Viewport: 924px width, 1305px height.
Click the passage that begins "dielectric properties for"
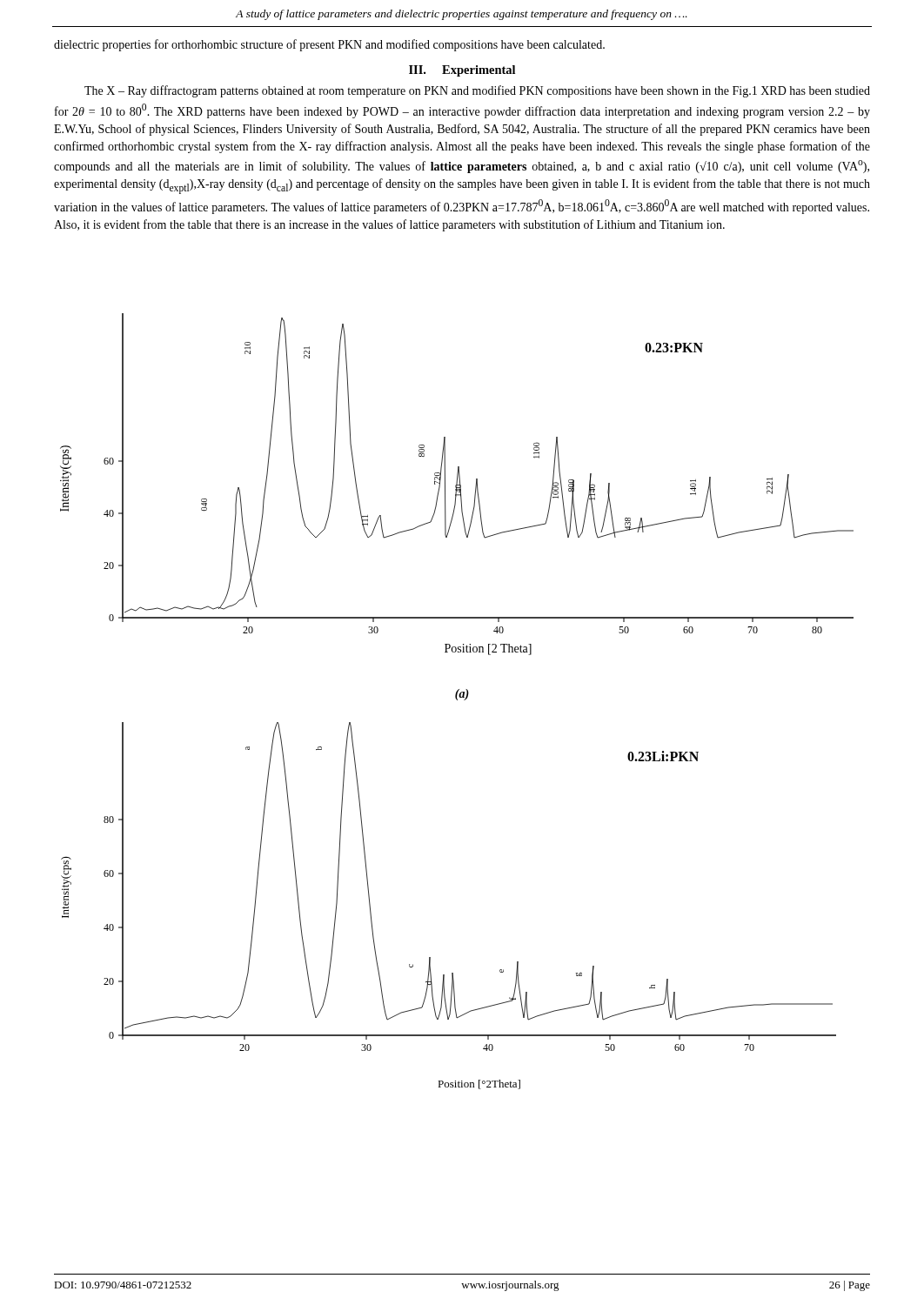[330, 45]
